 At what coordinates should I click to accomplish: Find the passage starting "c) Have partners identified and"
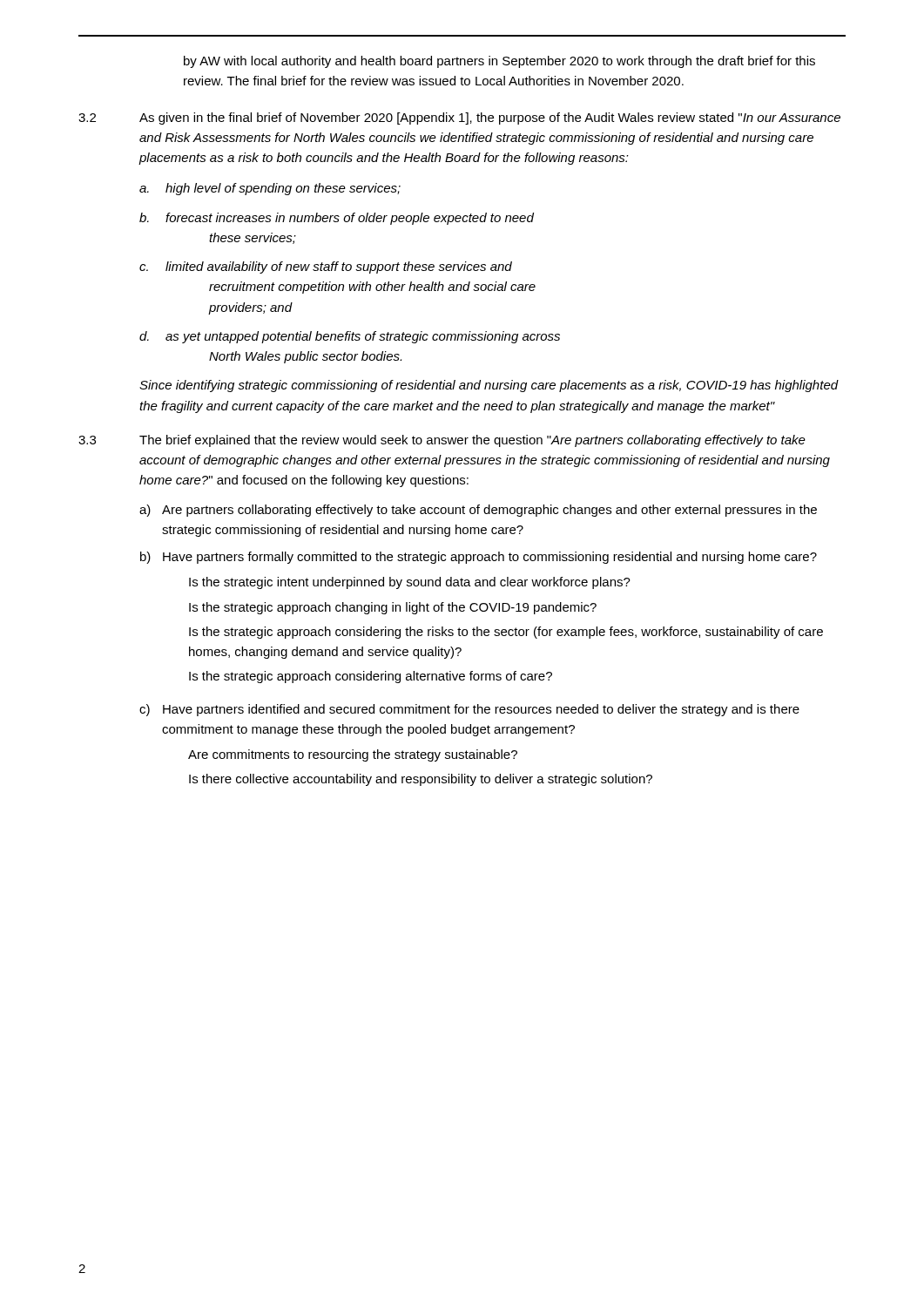(x=492, y=746)
